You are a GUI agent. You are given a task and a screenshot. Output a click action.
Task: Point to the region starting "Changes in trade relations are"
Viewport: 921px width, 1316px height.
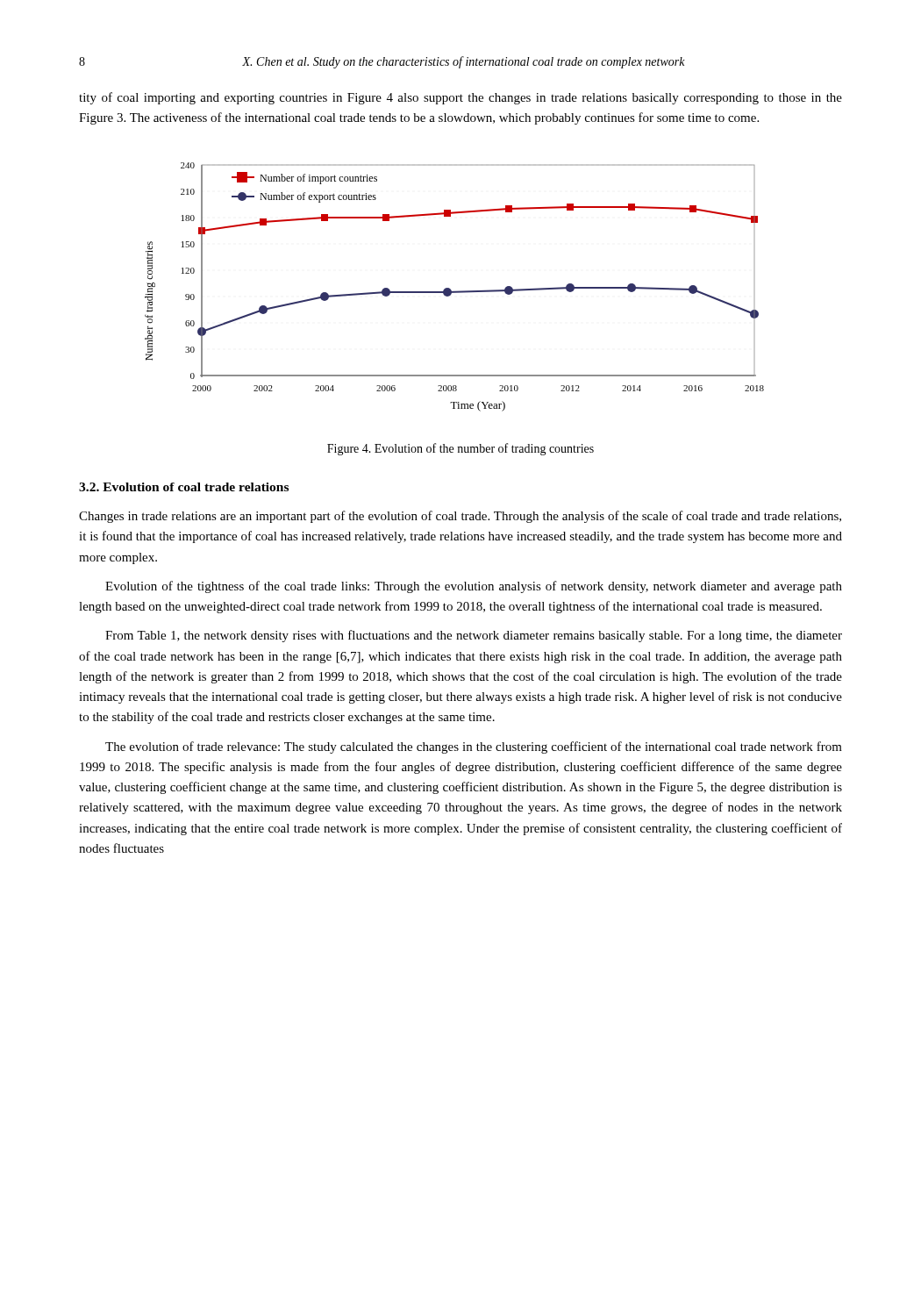point(460,536)
